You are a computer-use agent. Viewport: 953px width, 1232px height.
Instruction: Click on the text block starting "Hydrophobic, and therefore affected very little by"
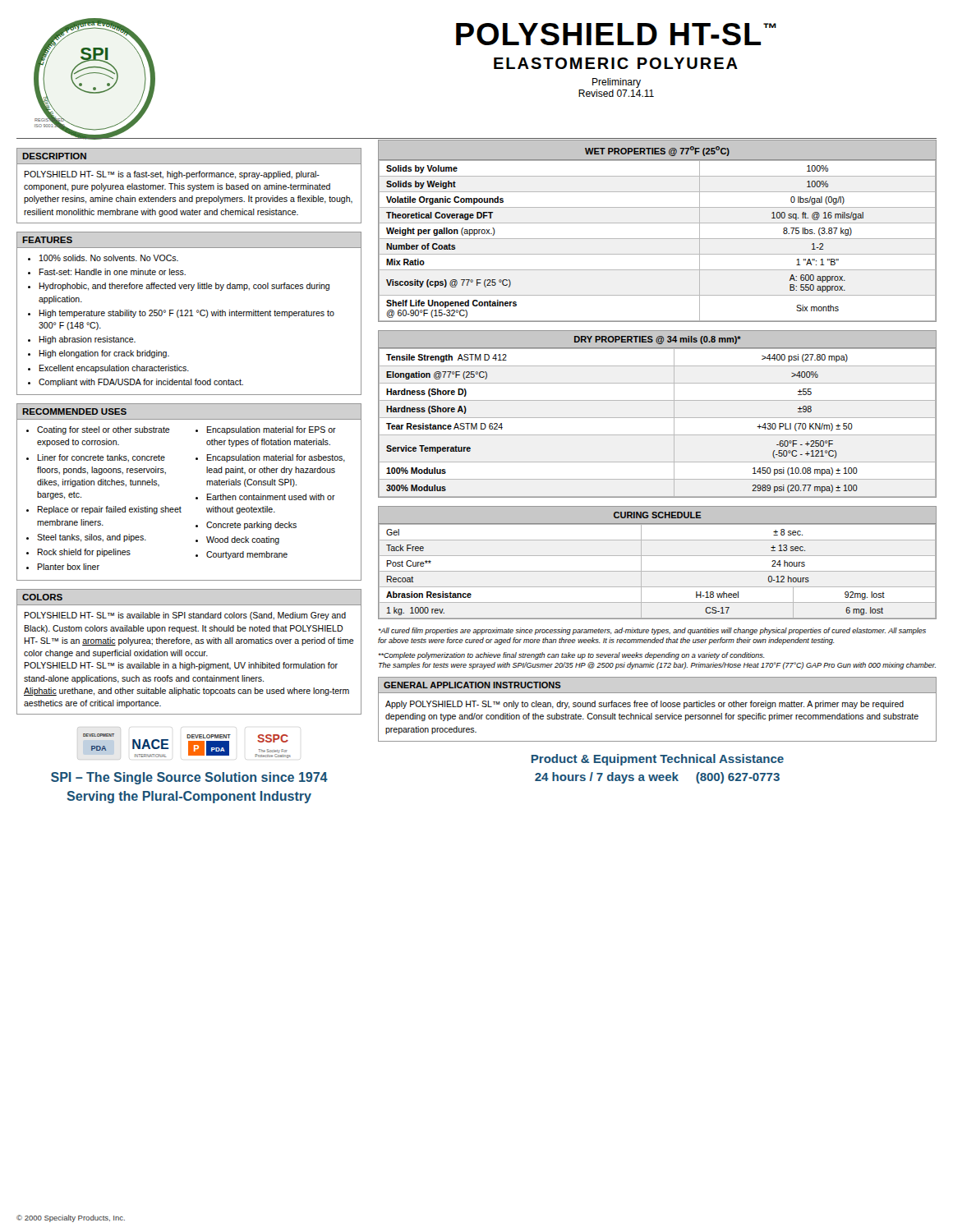pos(184,292)
